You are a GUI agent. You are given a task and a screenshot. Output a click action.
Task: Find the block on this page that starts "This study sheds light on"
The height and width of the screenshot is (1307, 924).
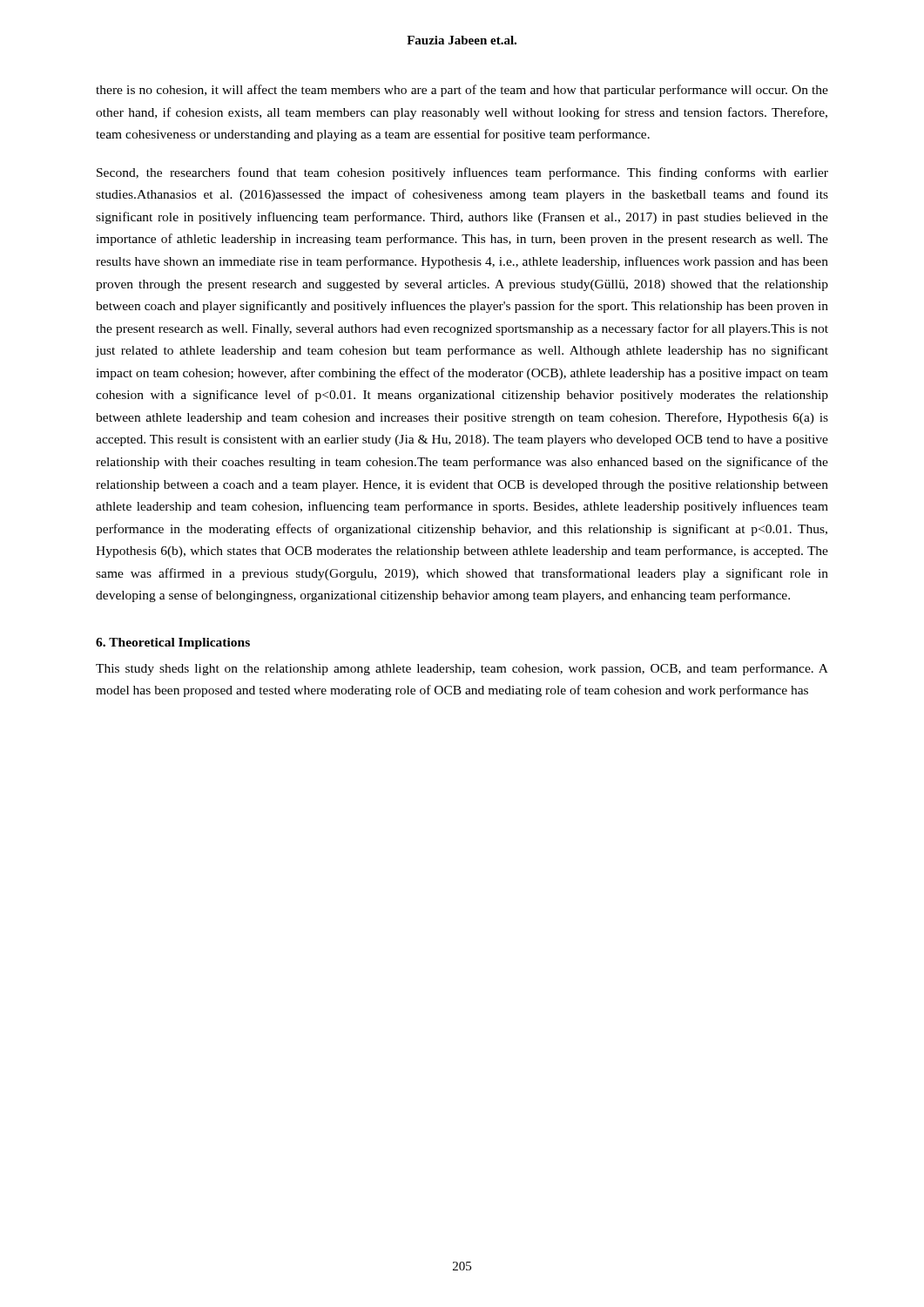[x=462, y=679]
